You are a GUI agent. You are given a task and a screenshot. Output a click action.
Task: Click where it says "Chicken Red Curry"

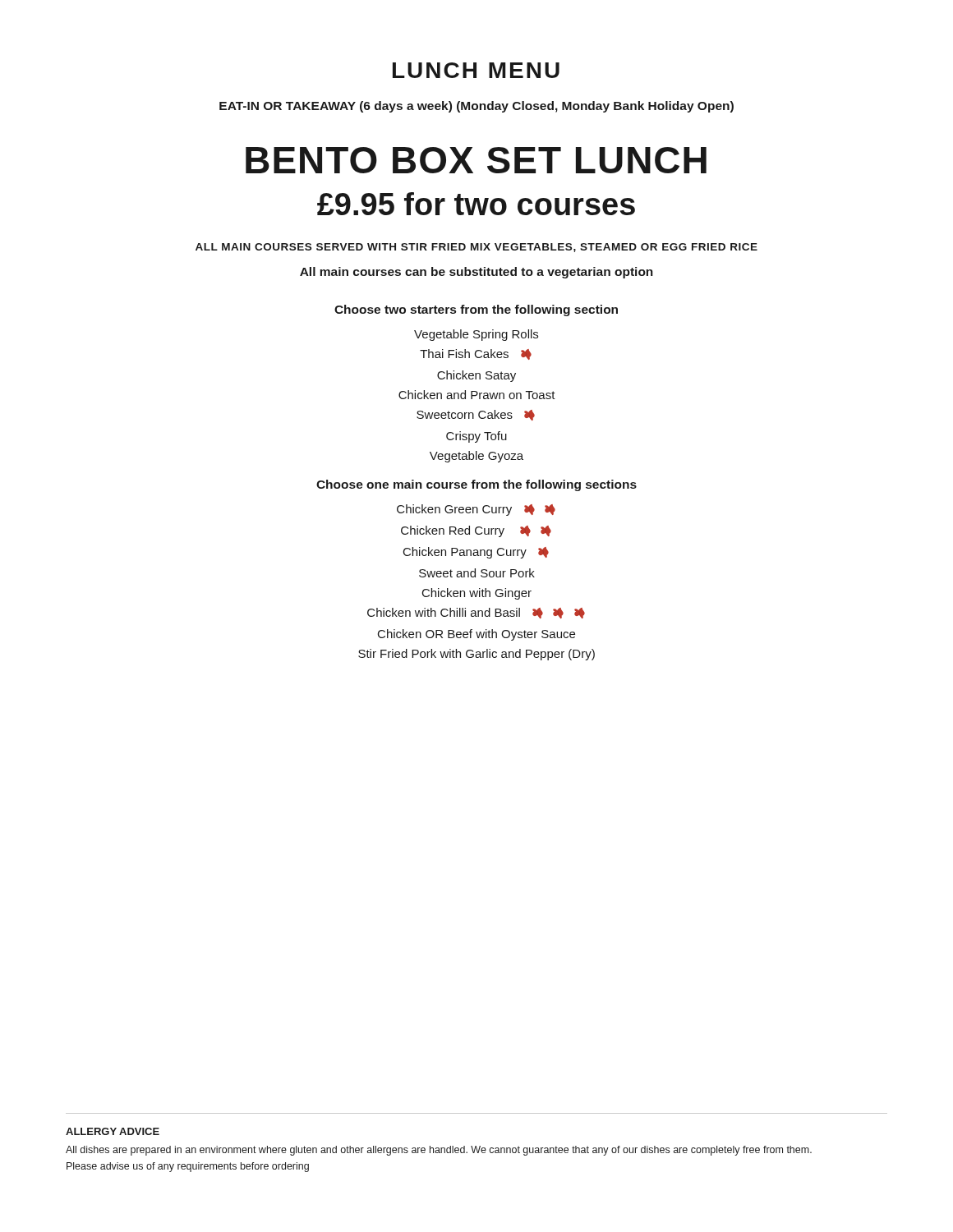[x=476, y=531]
